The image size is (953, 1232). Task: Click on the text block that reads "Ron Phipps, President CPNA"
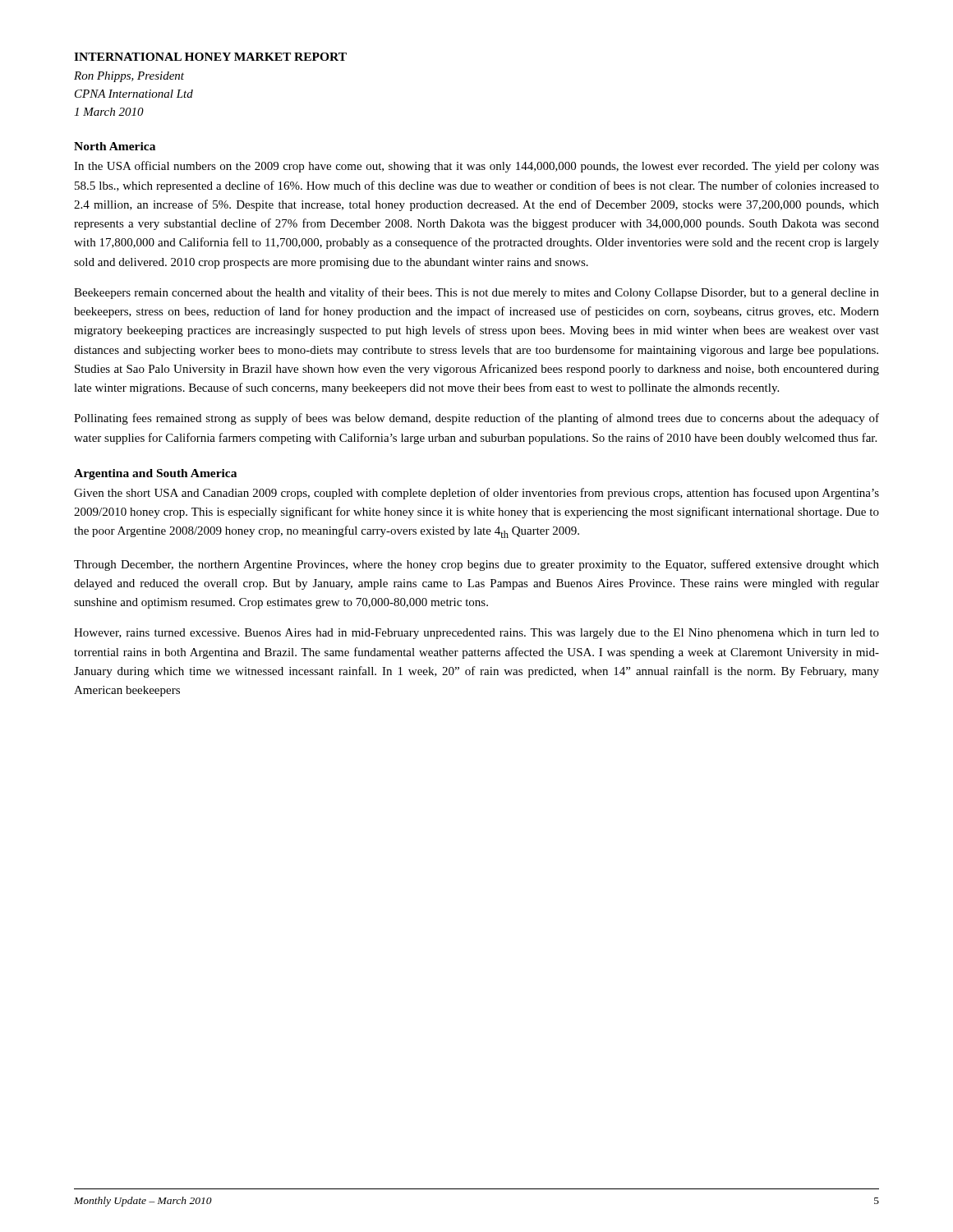click(x=133, y=93)
